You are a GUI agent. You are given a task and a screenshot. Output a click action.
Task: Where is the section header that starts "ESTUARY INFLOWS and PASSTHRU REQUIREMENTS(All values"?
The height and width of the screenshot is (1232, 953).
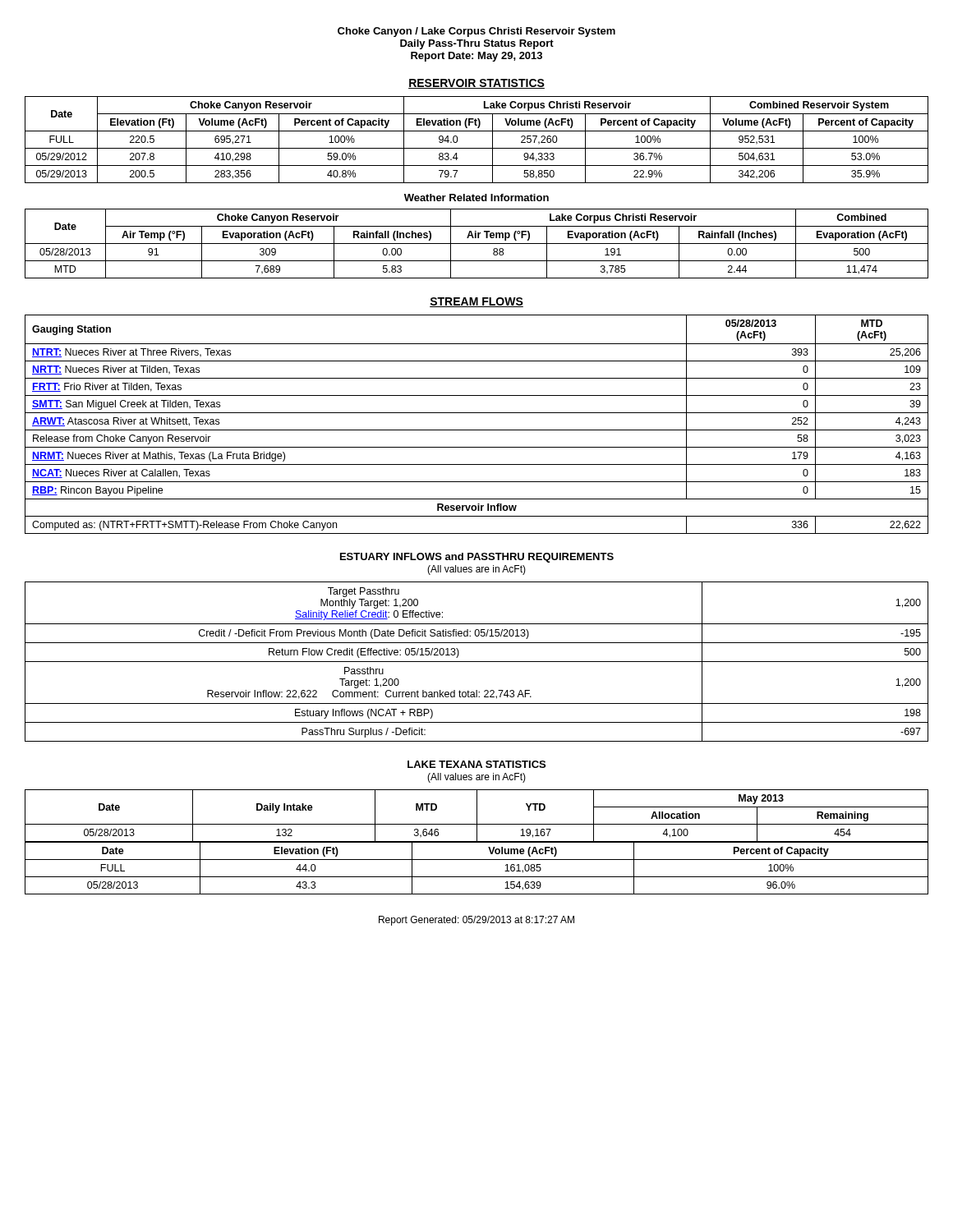[476, 563]
